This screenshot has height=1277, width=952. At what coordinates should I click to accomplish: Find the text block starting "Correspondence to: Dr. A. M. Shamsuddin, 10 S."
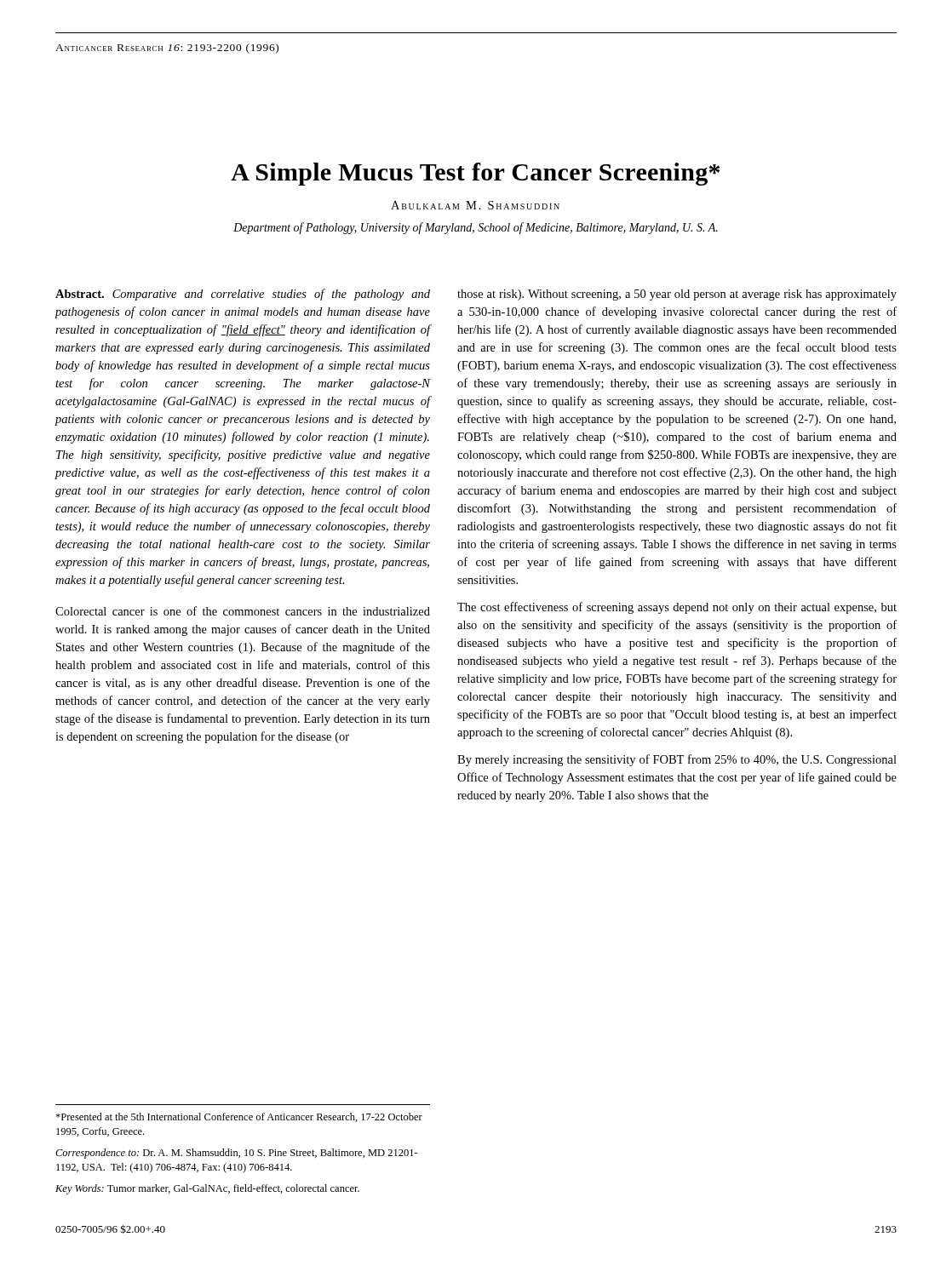pyautogui.click(x=237, y=1160)
